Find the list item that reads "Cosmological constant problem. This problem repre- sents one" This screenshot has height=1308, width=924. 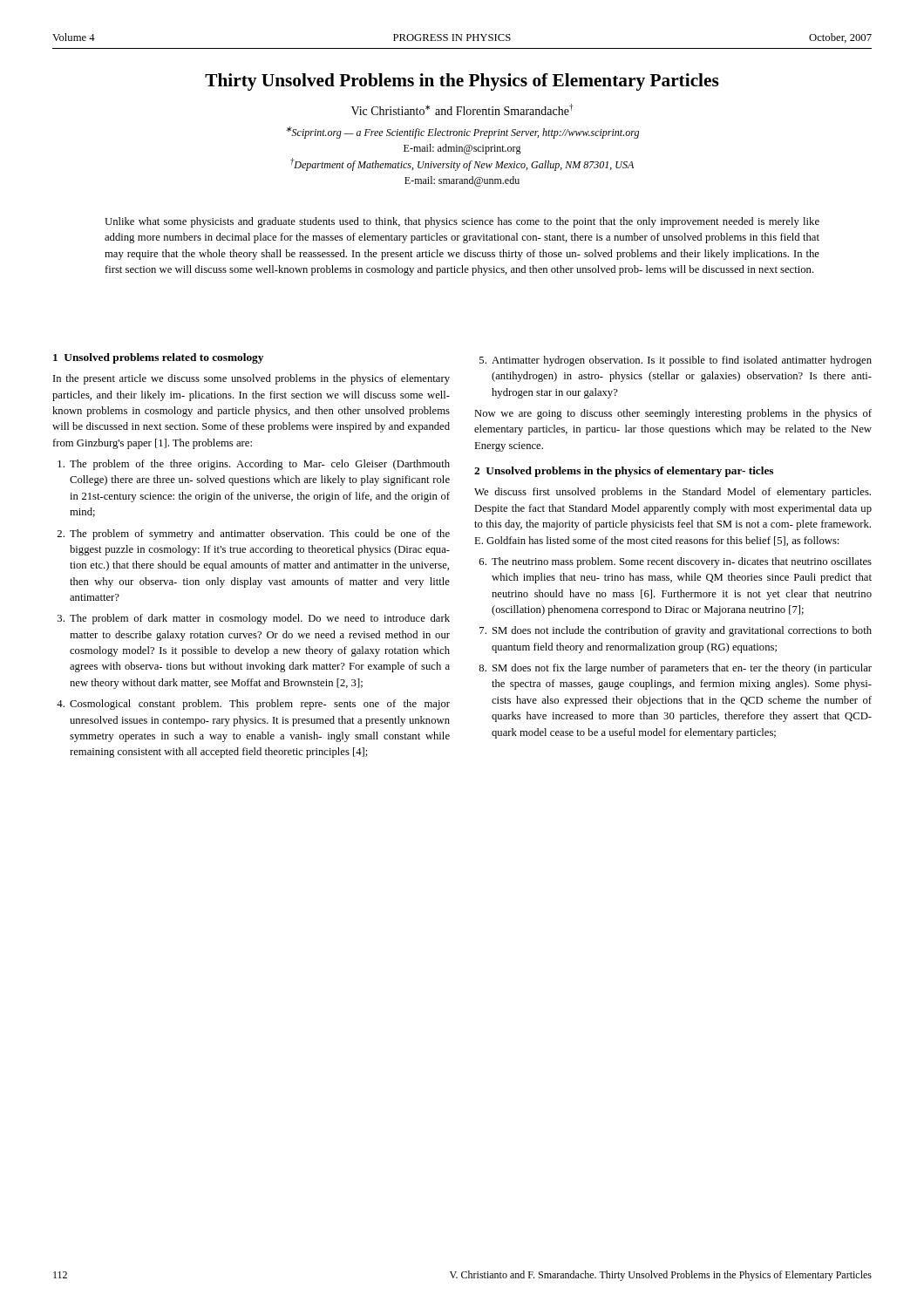click(260, 728)
